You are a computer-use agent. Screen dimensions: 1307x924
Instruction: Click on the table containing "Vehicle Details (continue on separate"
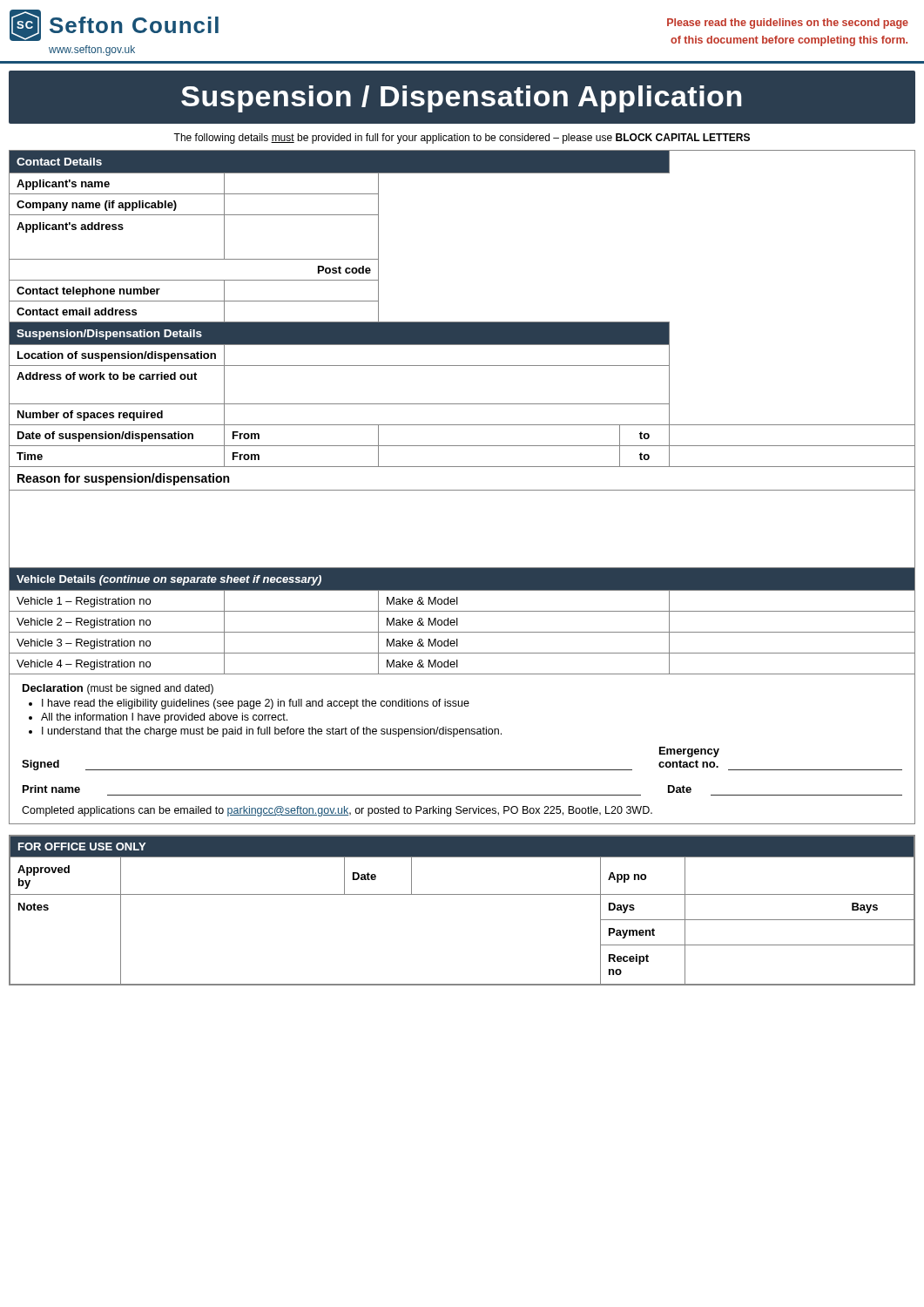[462, 412]
